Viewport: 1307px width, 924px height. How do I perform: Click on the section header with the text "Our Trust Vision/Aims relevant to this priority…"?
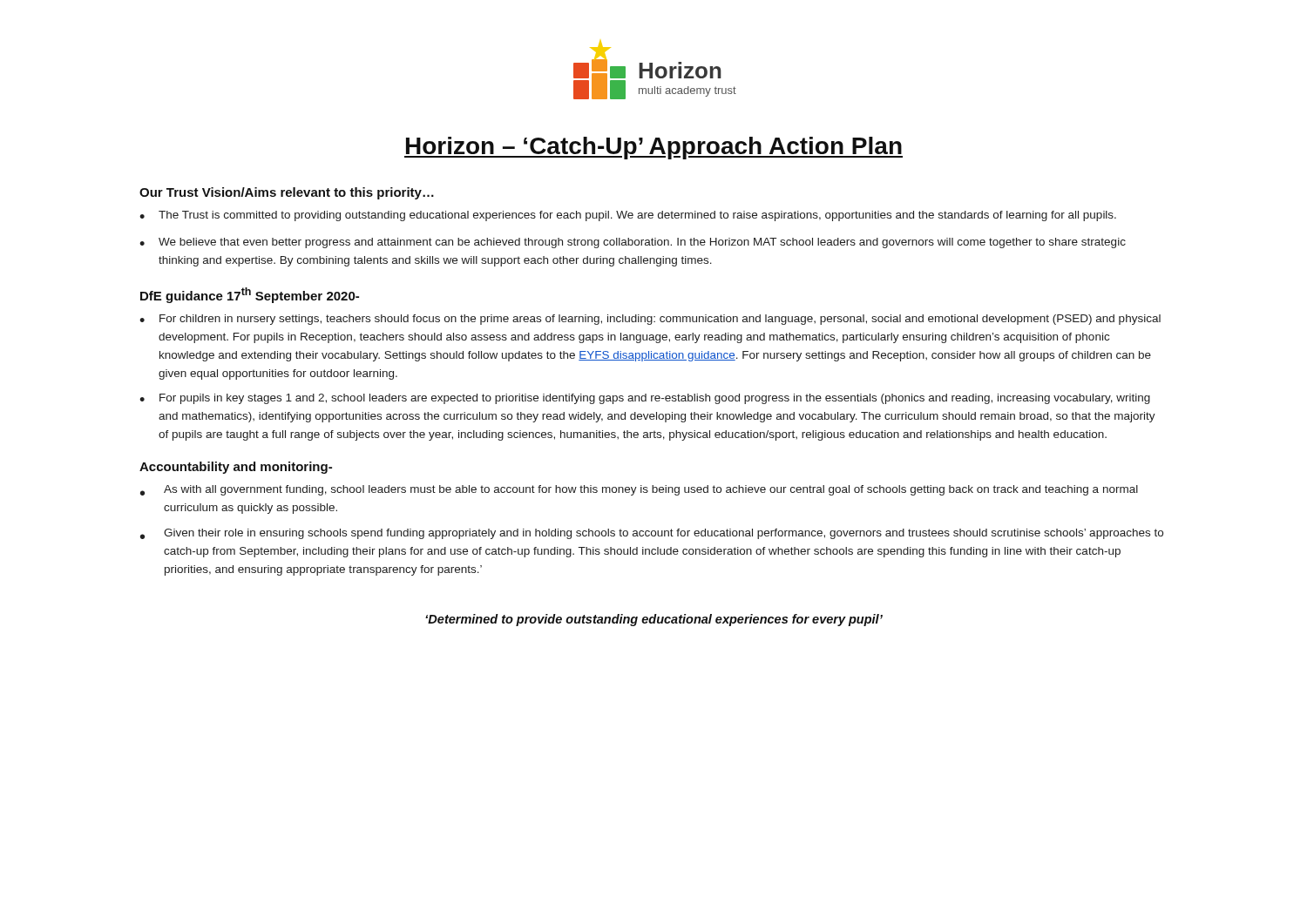(287, 192)
